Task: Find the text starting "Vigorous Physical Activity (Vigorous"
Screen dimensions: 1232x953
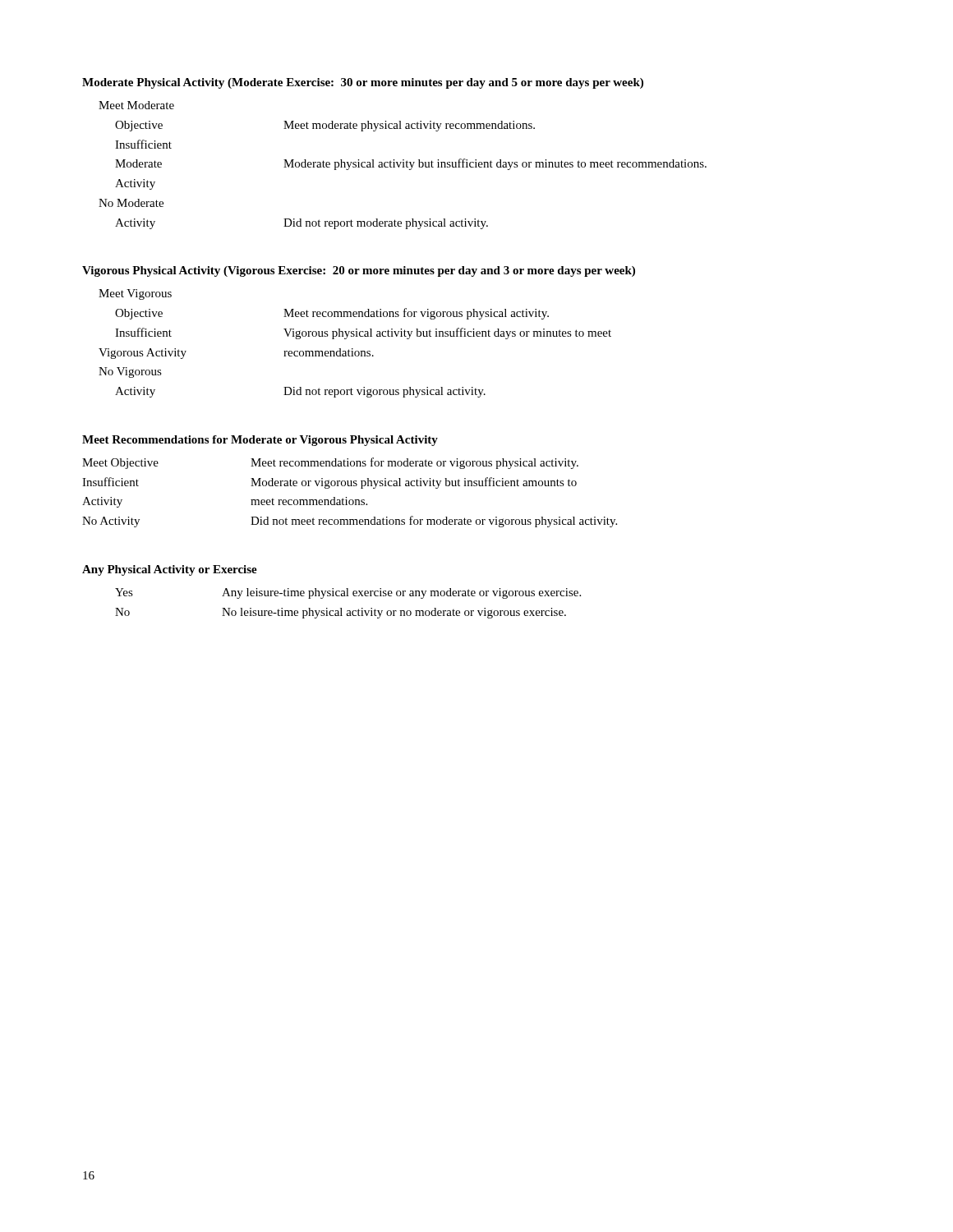Action: coord(359,270)
